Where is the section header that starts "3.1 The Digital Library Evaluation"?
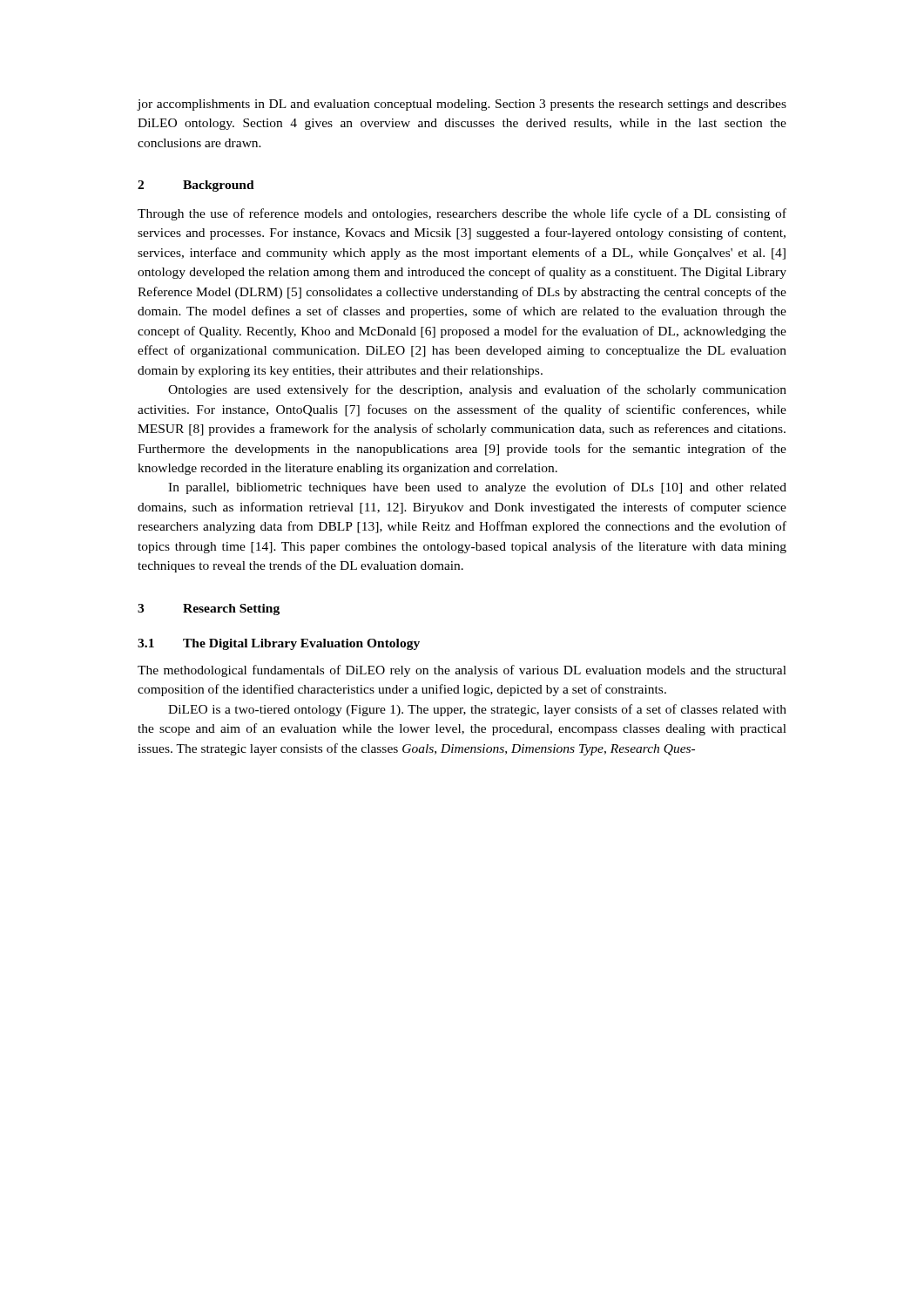Screen dimensions: 1307x924 (279, 643)
